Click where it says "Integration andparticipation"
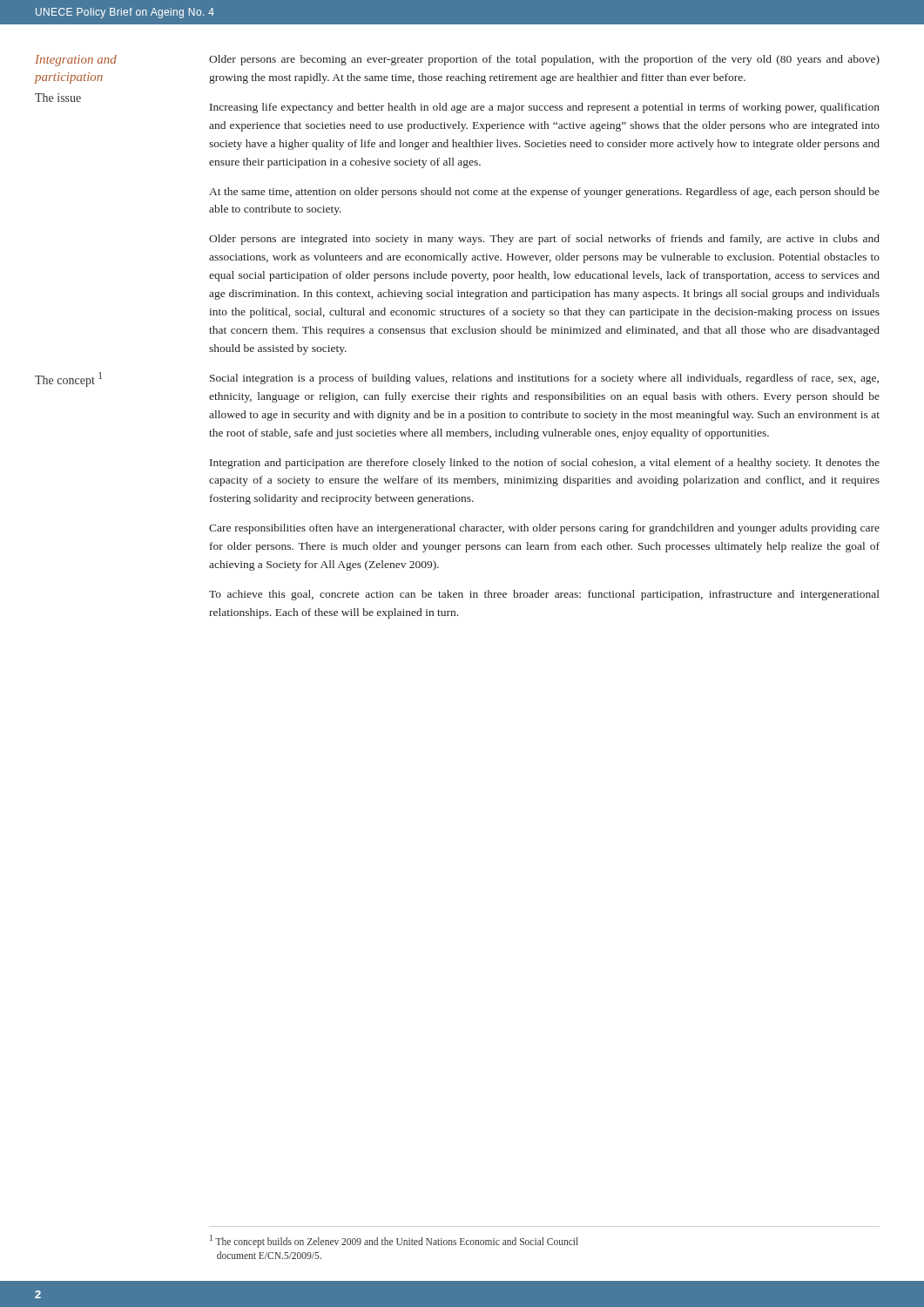The image size is (924, 1307). (x=76, y=68)
